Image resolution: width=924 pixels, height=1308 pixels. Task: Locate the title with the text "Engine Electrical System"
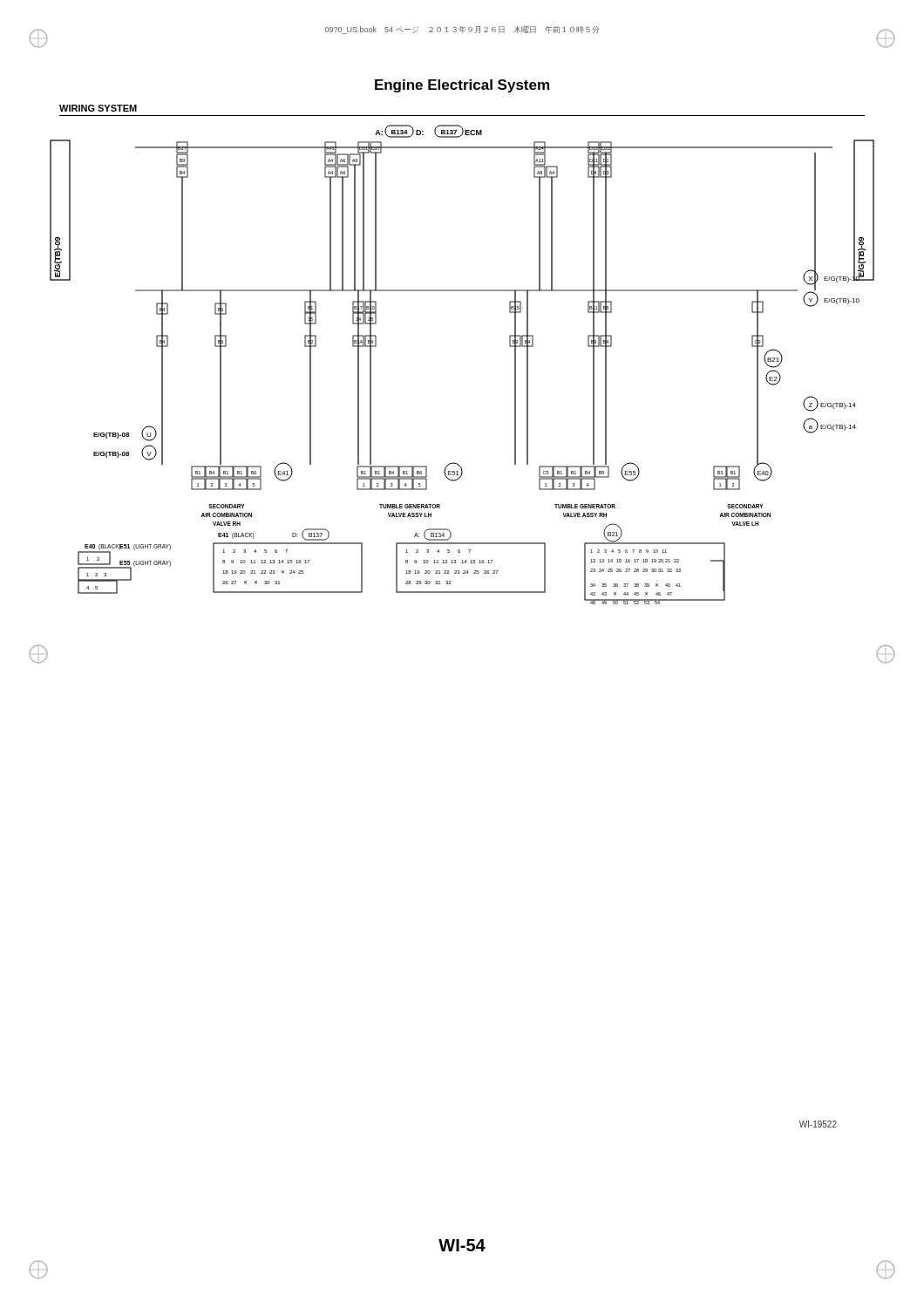click(x=462, y=85)
